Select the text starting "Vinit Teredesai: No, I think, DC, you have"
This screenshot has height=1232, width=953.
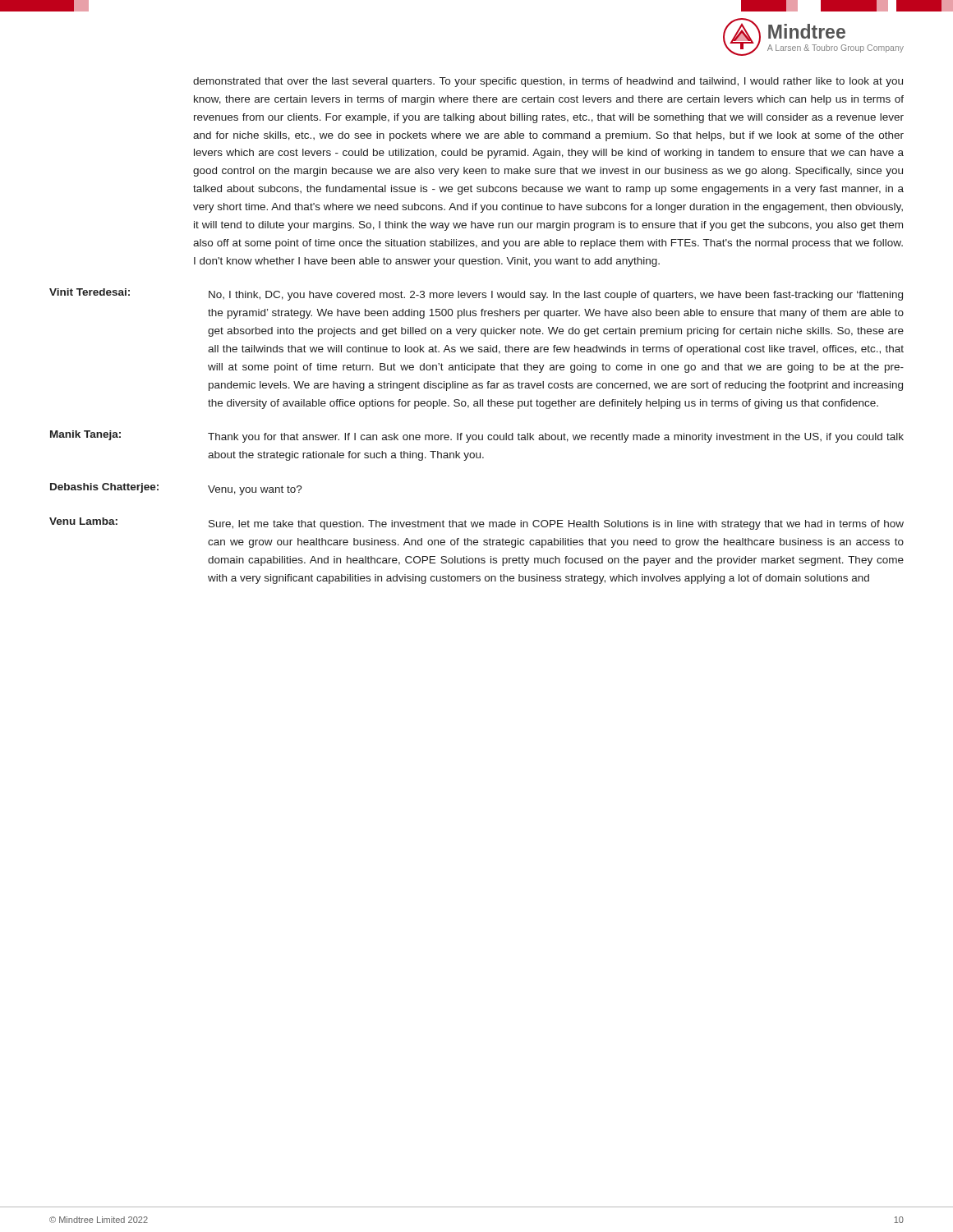476,349
